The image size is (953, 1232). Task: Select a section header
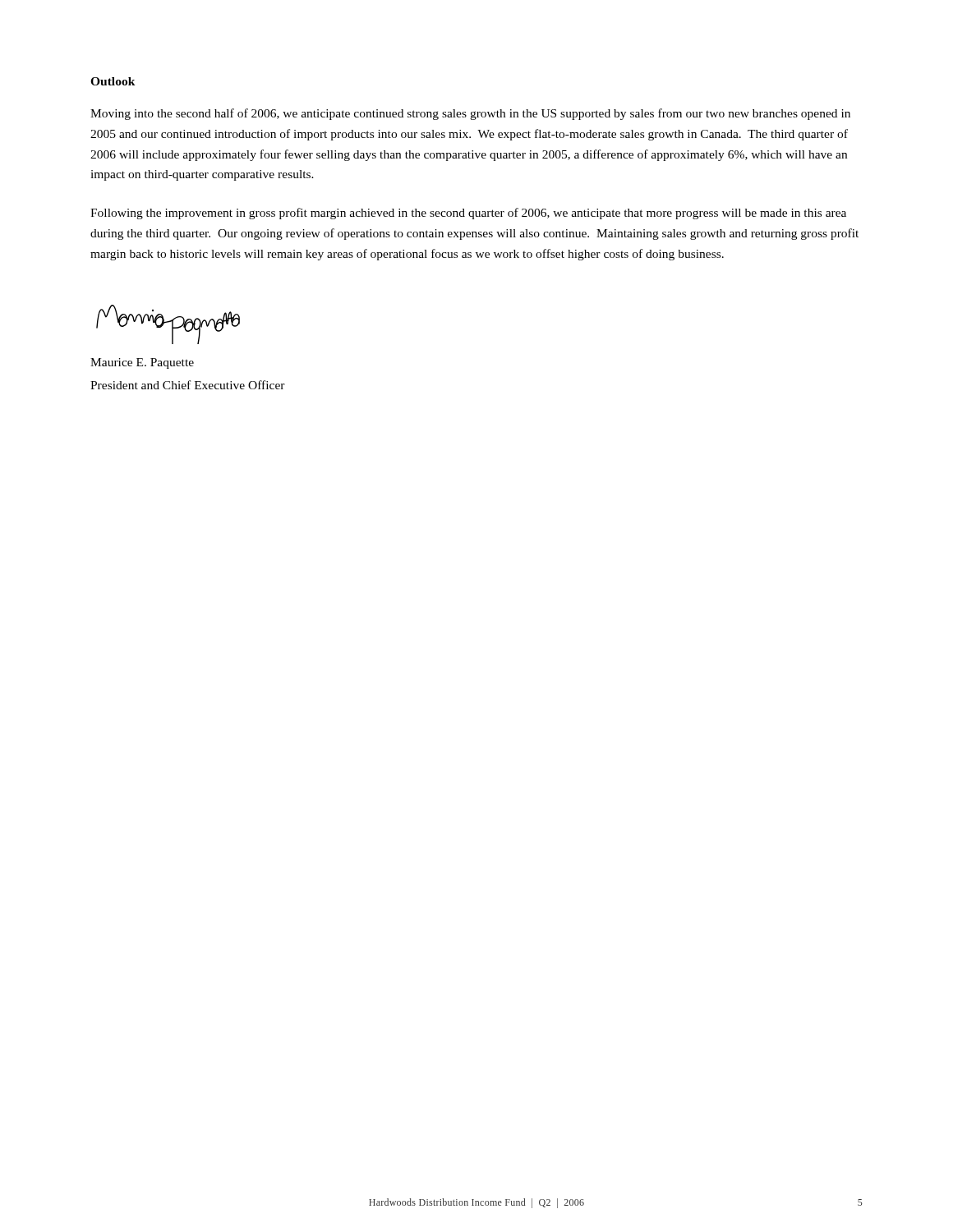[113, 81]
